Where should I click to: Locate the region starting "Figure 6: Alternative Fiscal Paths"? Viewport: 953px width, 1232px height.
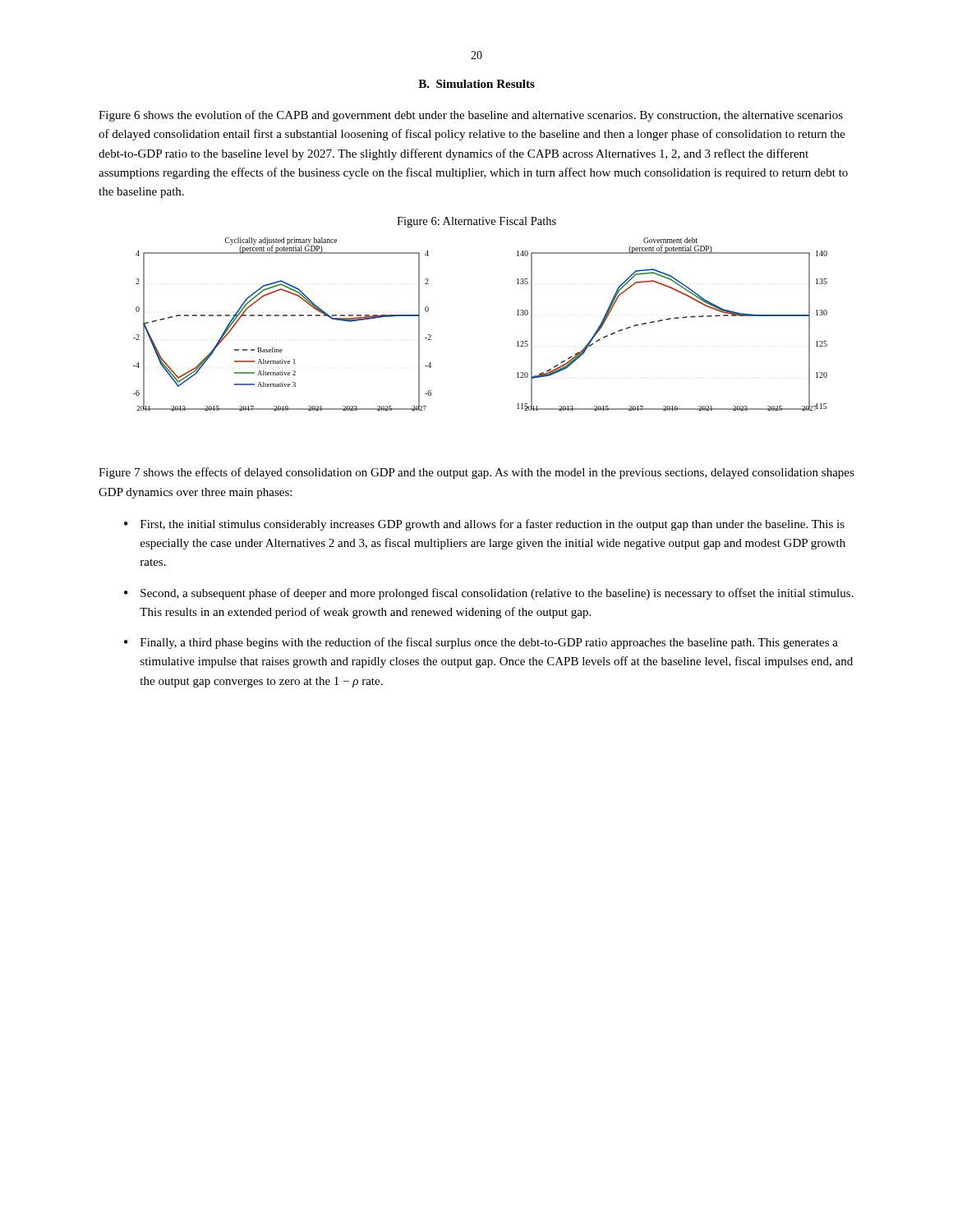pos(476,221)
